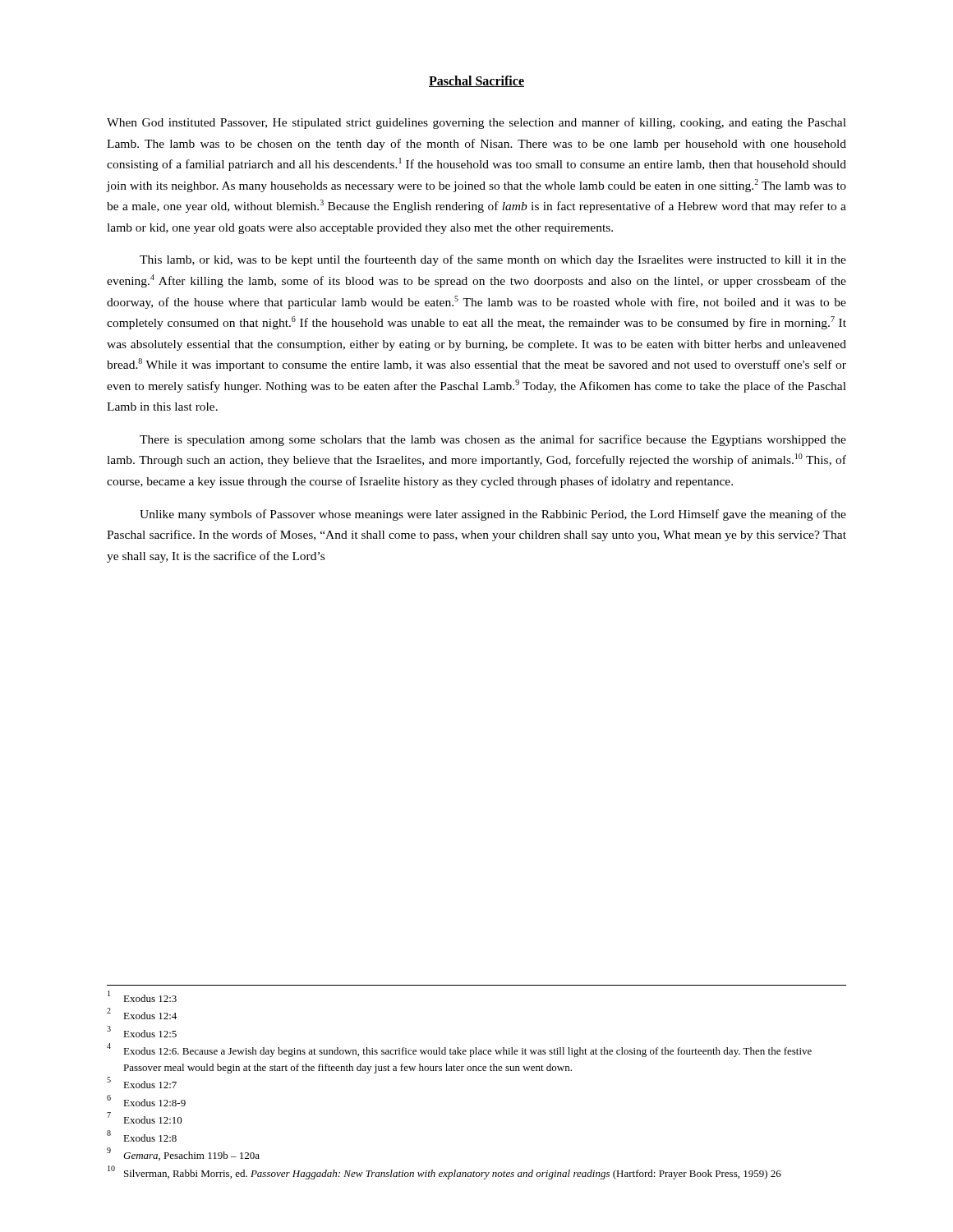Find the footnote that reads "5 Exodus 12:7"
This screenshot has height=1232, width=953.
click(x=142, y=1083)
